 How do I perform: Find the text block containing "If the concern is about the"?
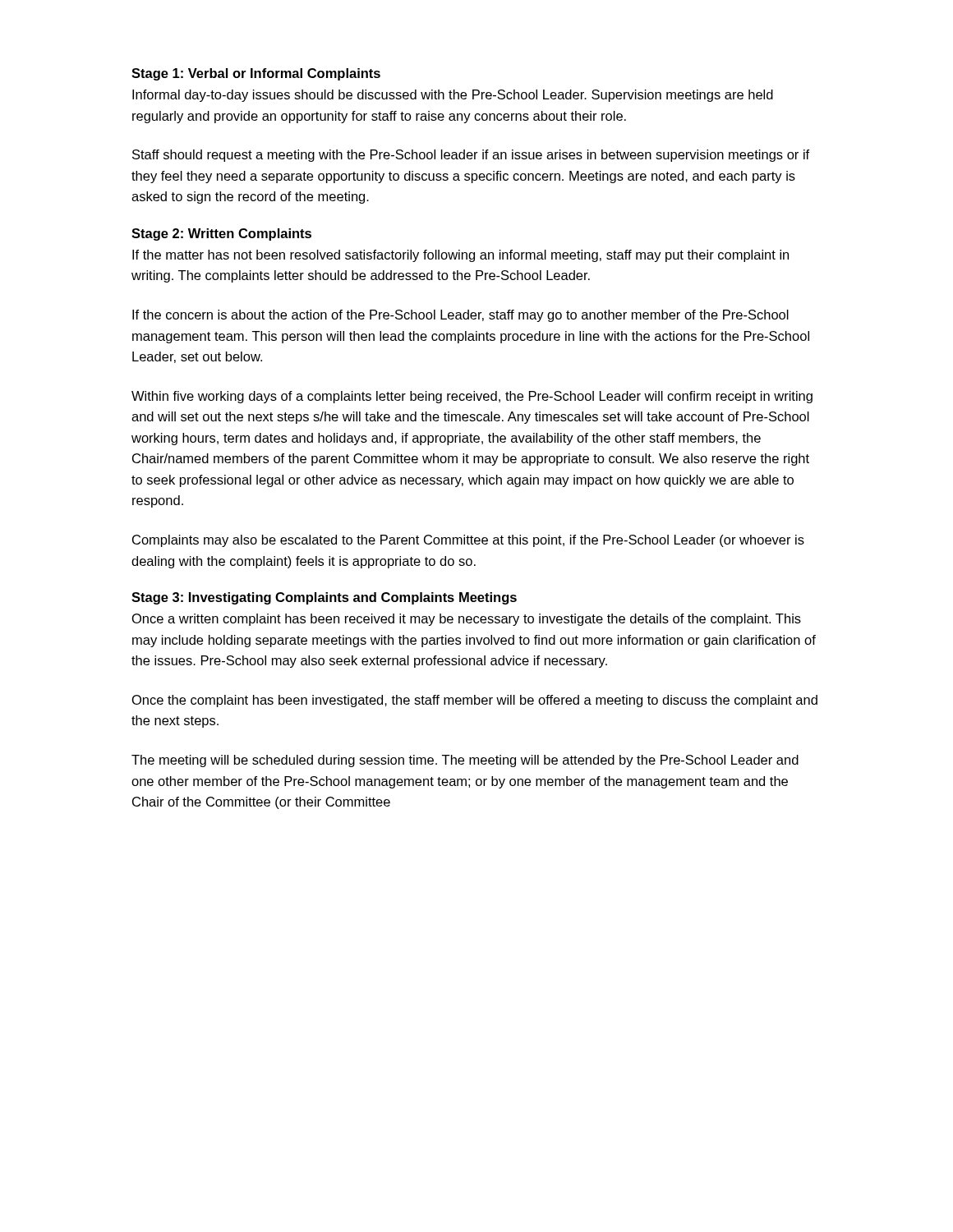(x=471, y=336)
